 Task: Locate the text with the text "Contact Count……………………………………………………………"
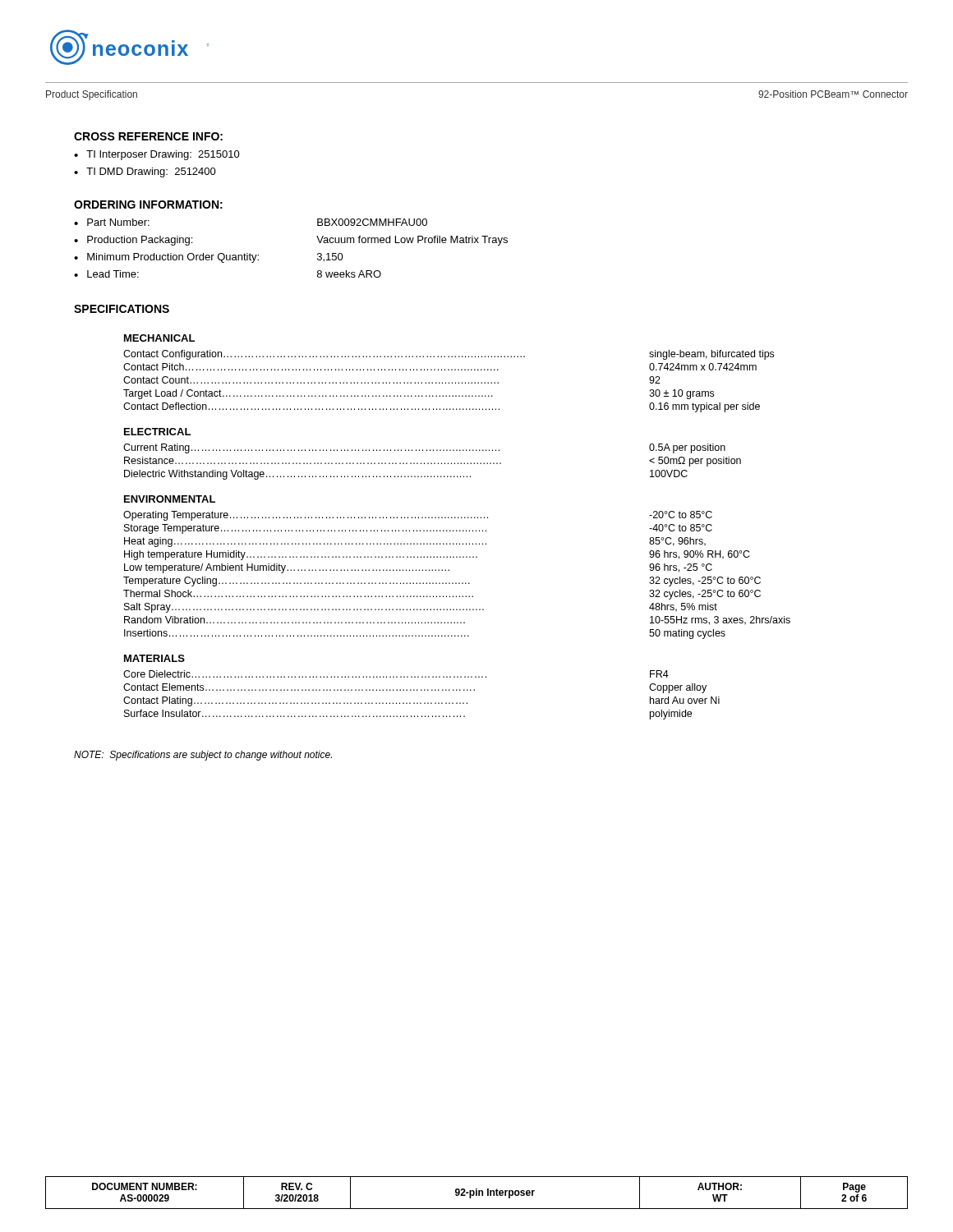501,380
